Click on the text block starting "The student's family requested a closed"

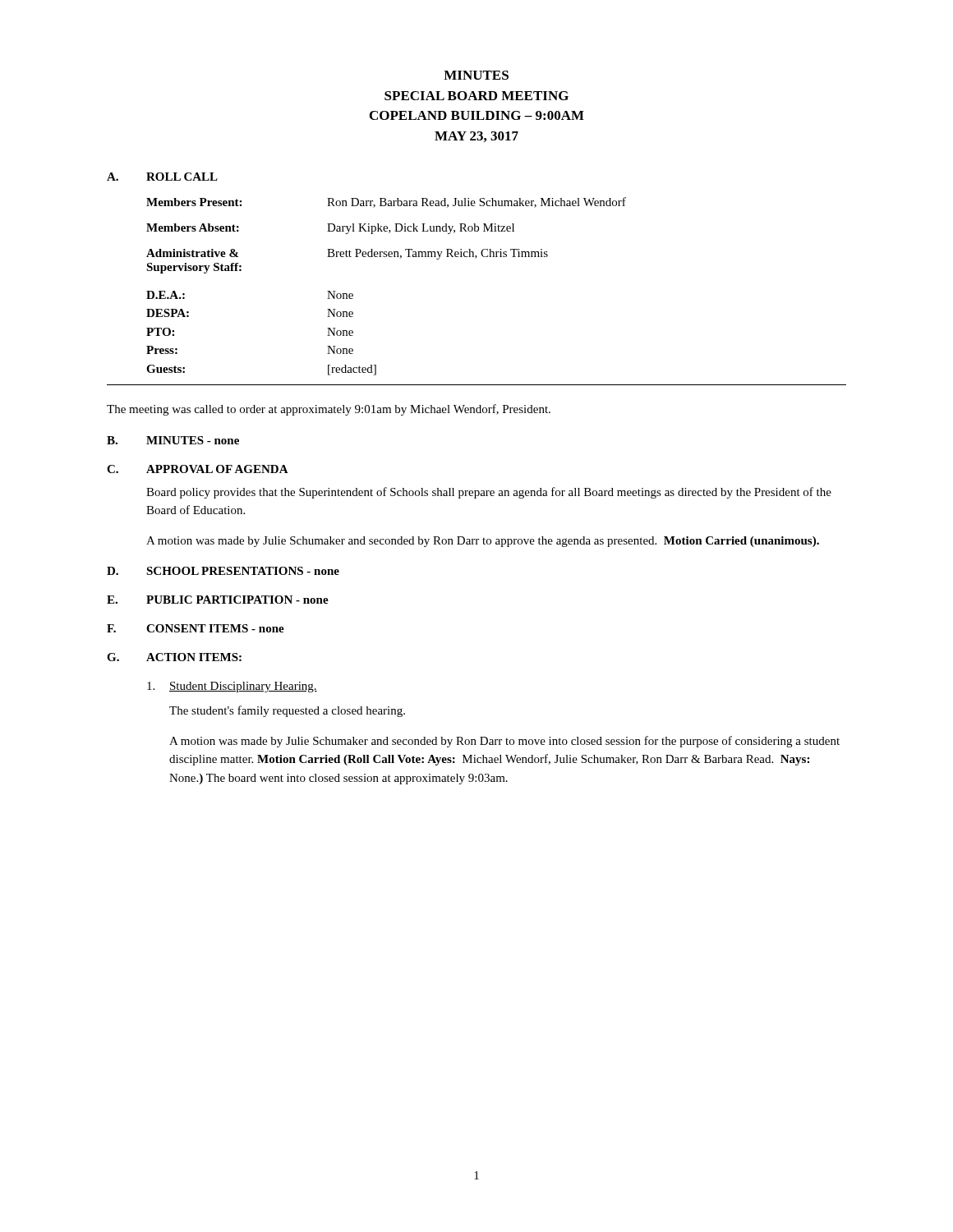coord(288,710)
